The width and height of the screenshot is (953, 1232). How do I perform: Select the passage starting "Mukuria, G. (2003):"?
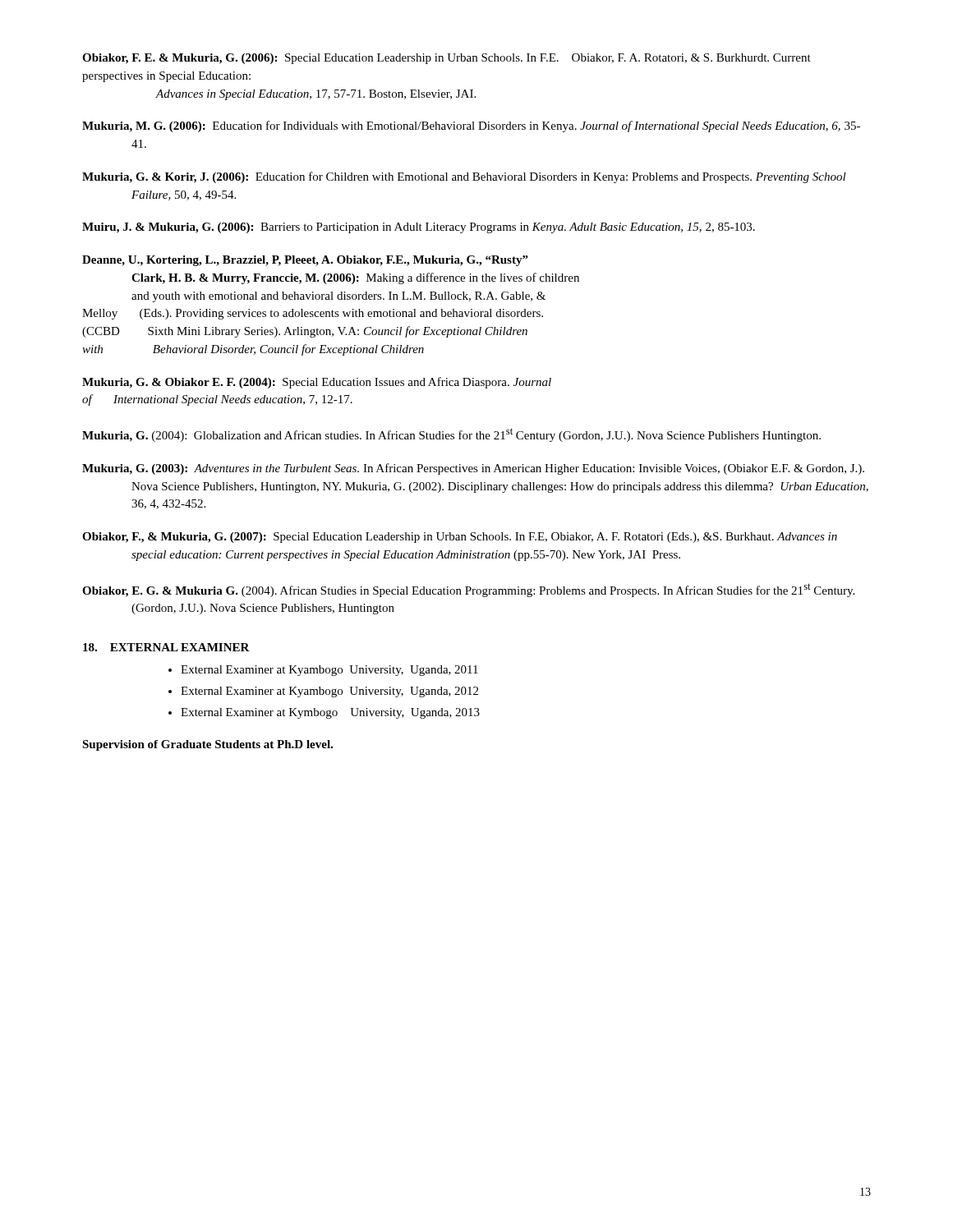point(475,486)
